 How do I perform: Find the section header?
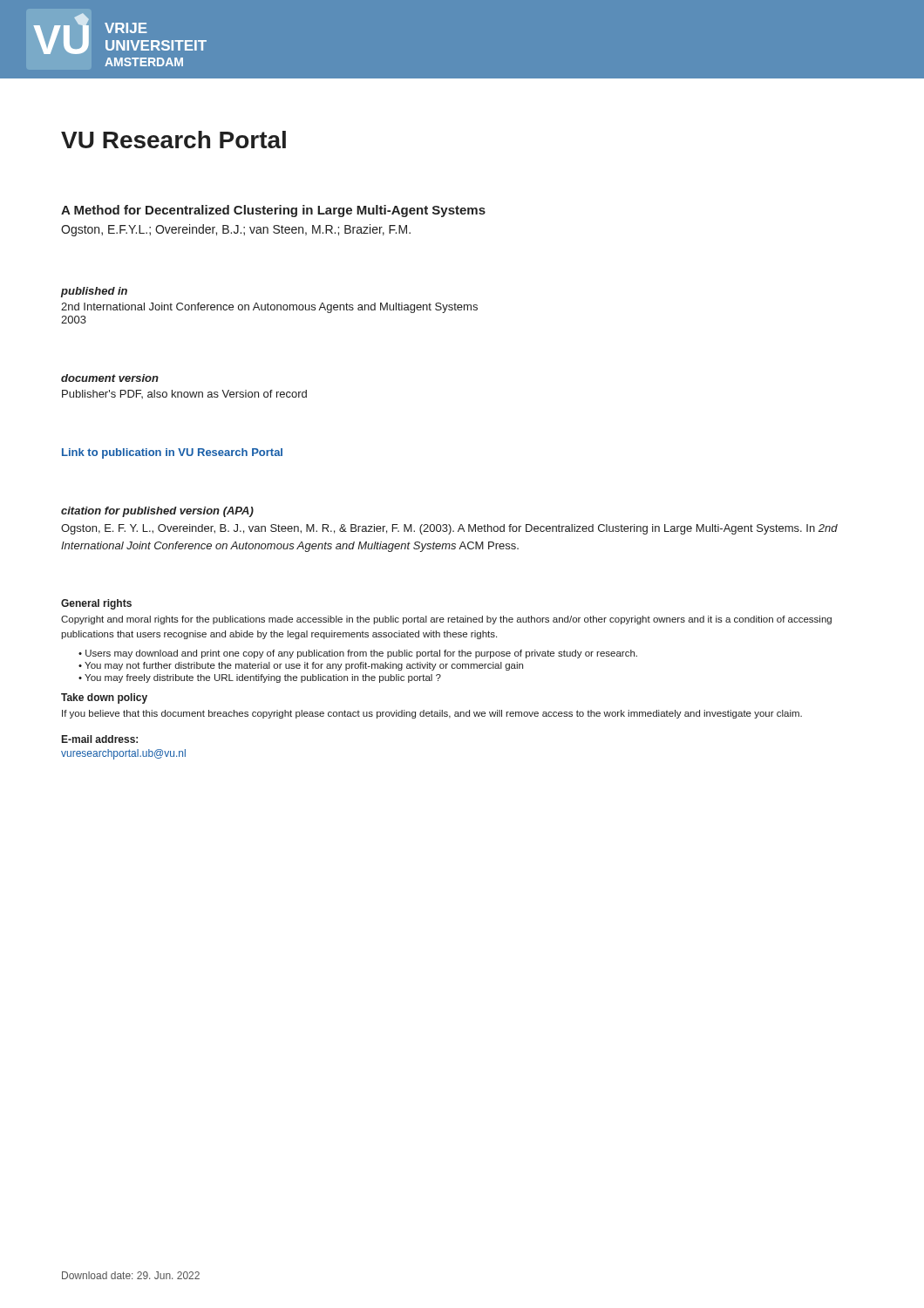[x=273, y=210]
